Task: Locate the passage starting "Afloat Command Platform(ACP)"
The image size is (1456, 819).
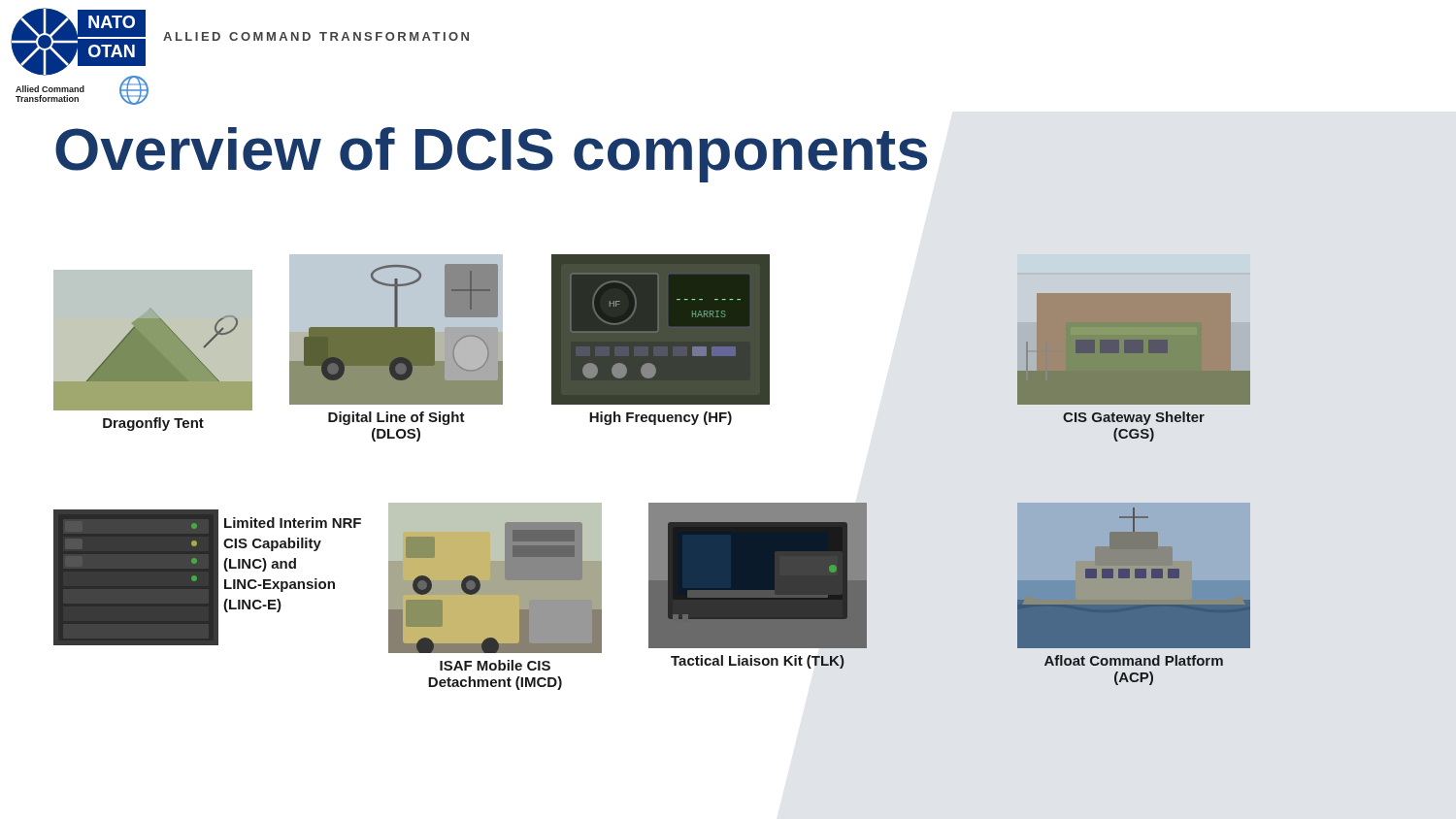Action: tap(1134, 669)
